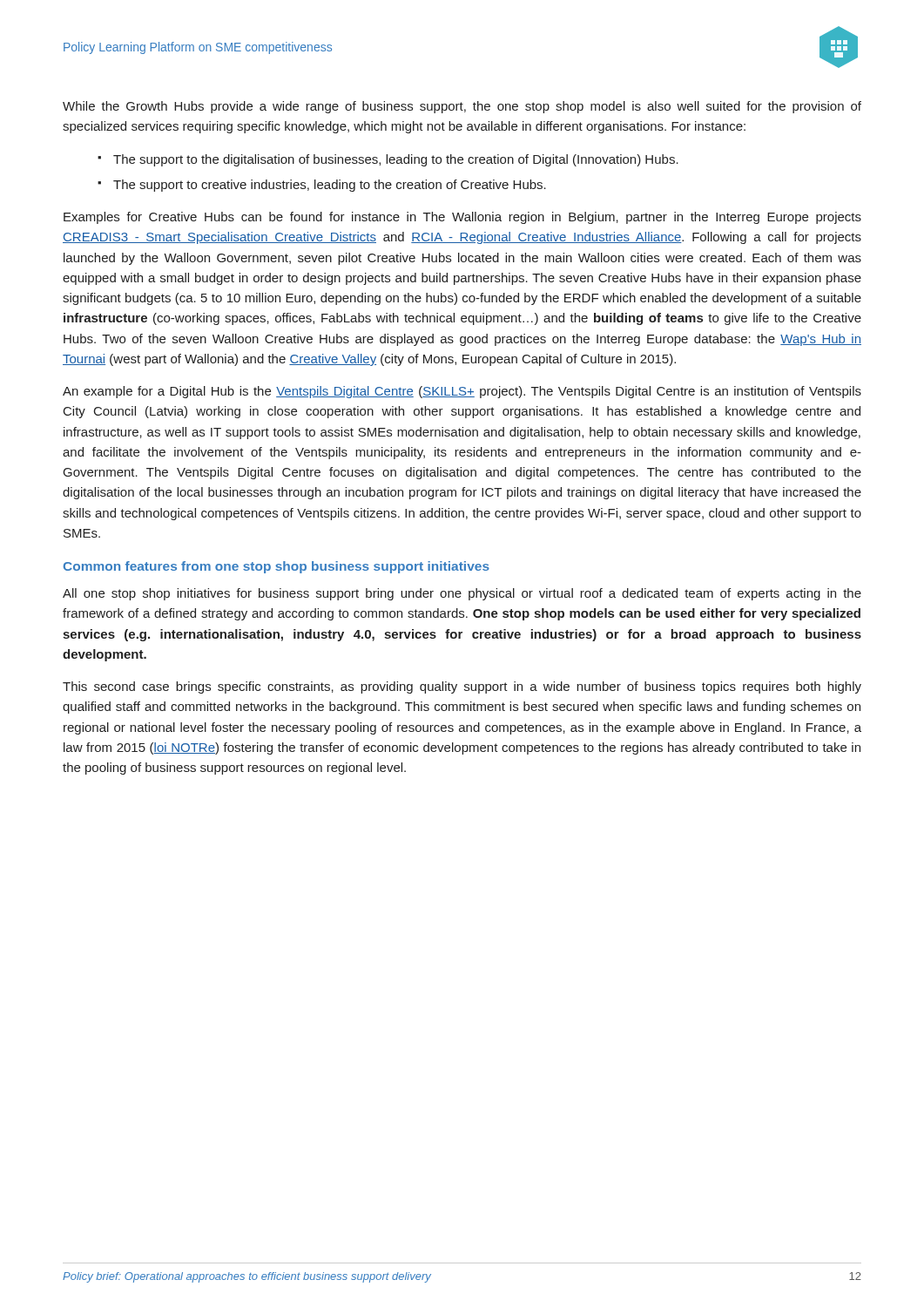Where is the passage that starts "While the Growth Hubs provide a wide"?

coord(462,116)
